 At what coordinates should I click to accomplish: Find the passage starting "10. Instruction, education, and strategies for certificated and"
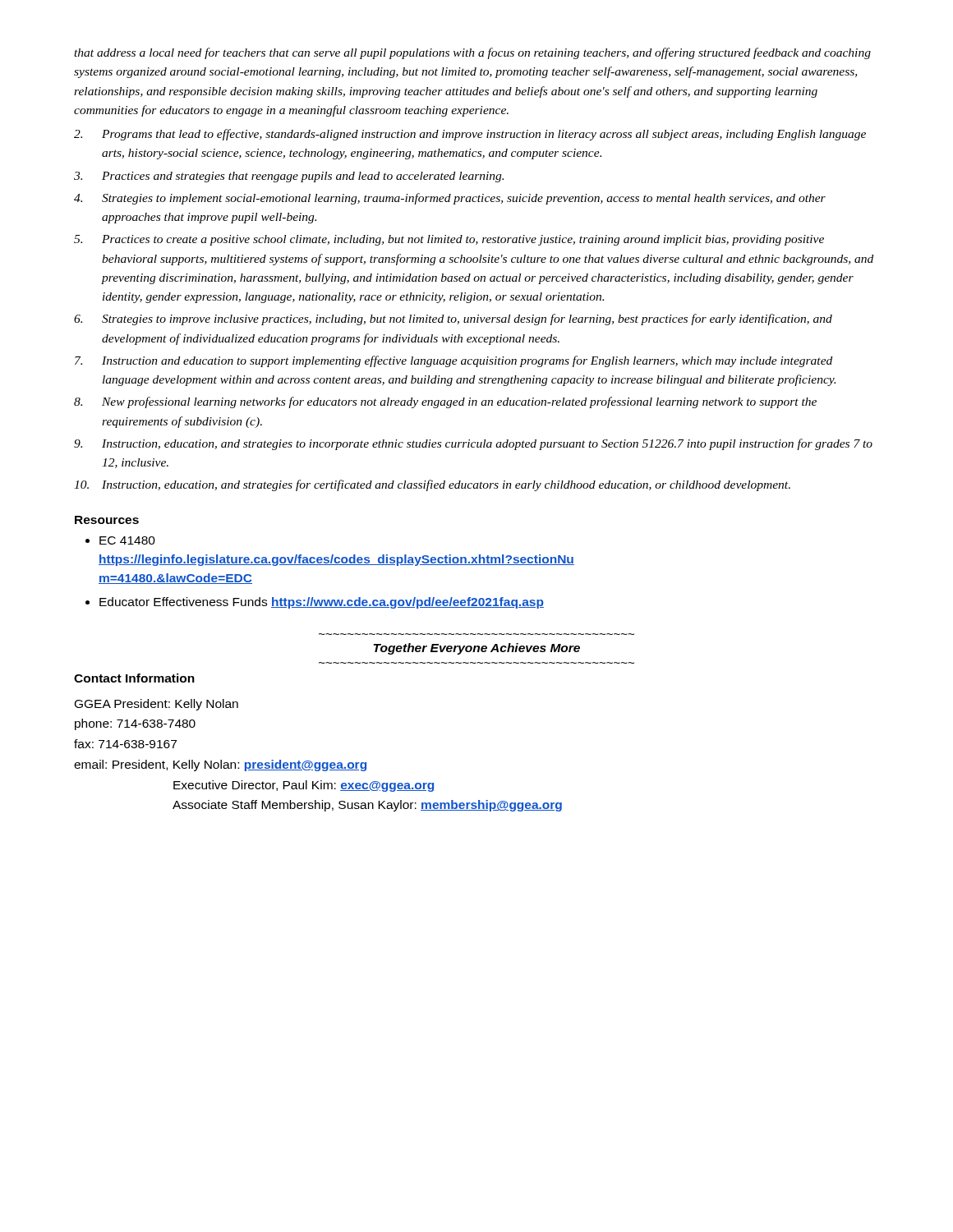[476, 484]
